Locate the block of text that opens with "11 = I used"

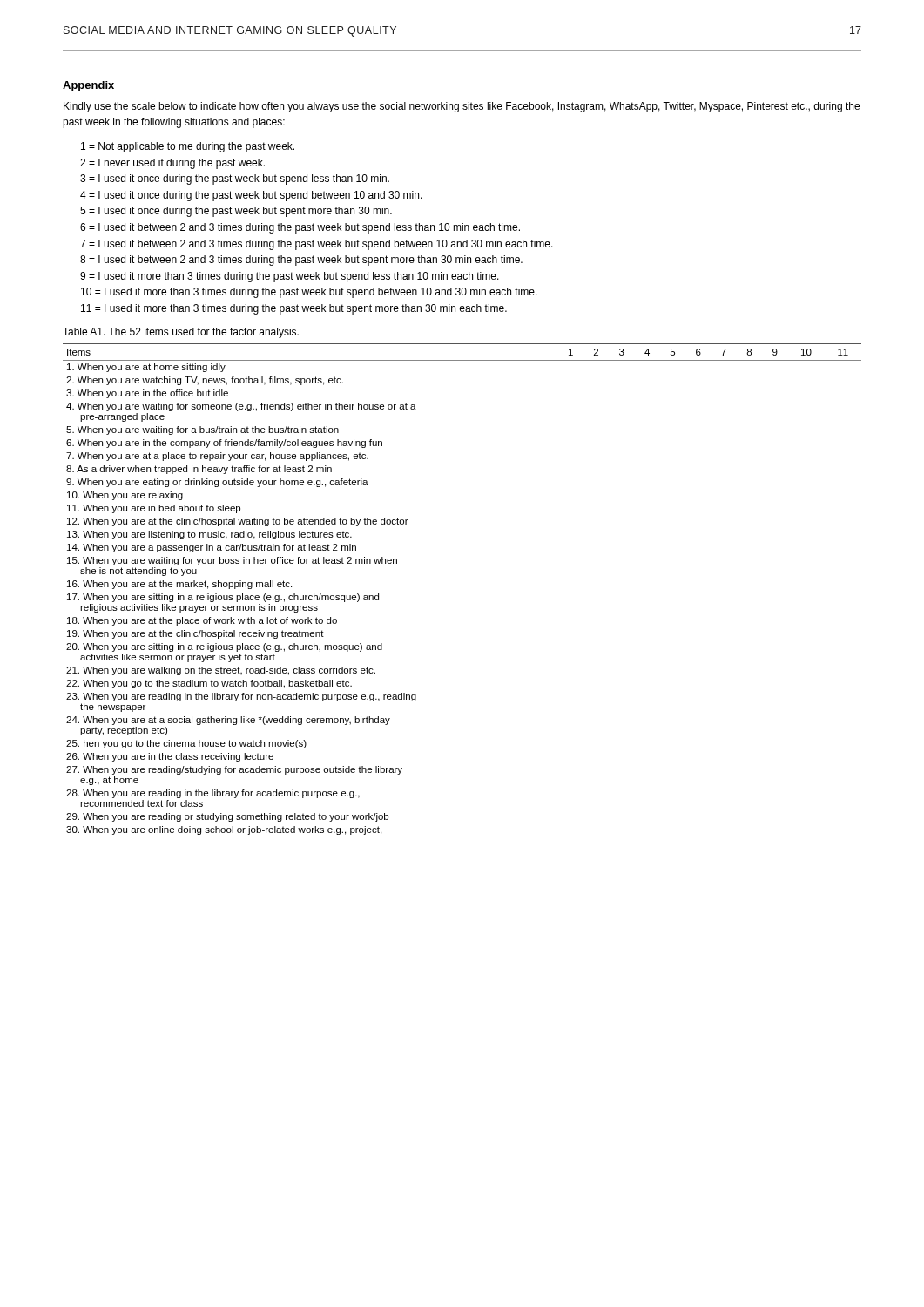294,308
